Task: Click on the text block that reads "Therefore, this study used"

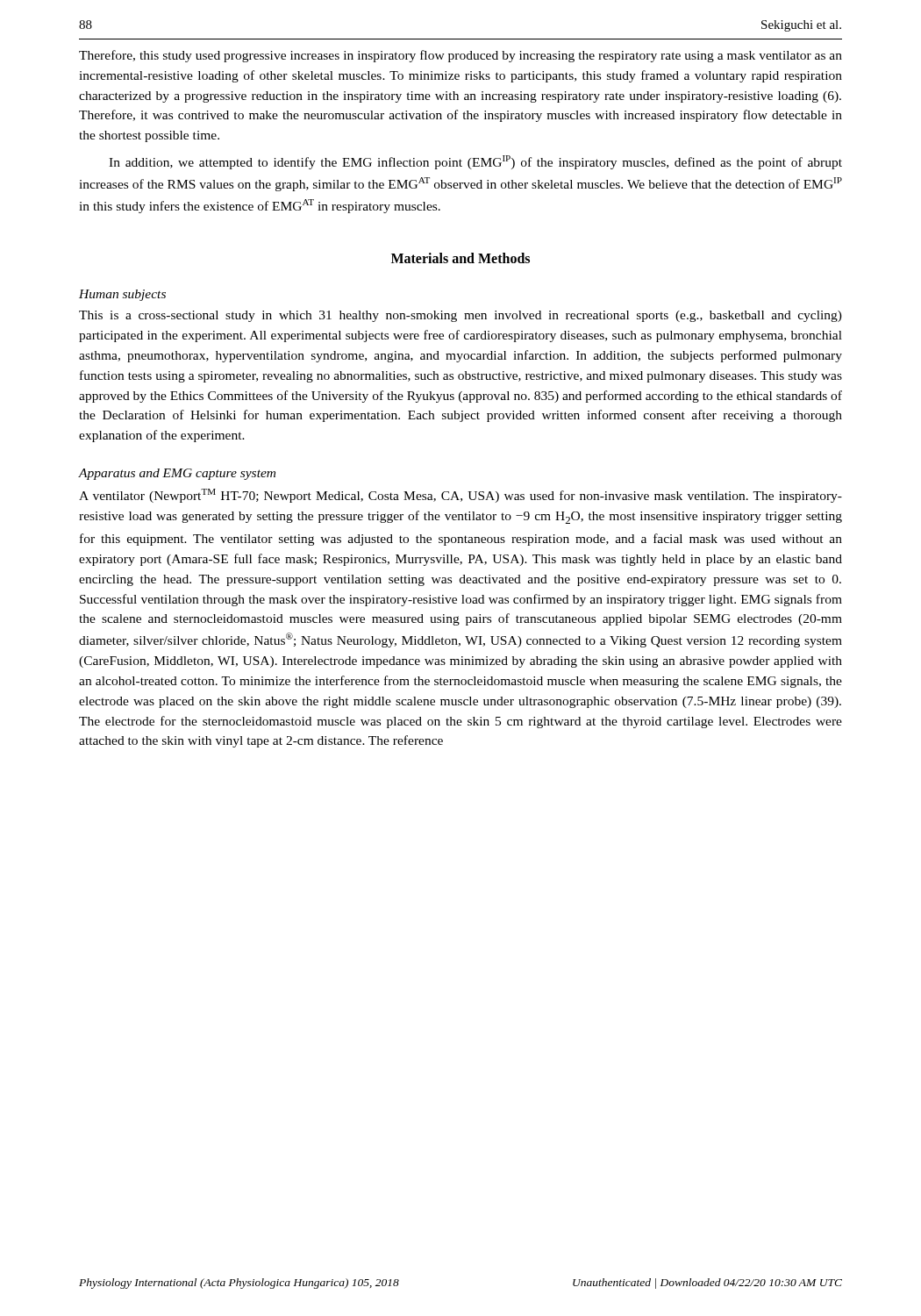Action: (x=460, y=95)
